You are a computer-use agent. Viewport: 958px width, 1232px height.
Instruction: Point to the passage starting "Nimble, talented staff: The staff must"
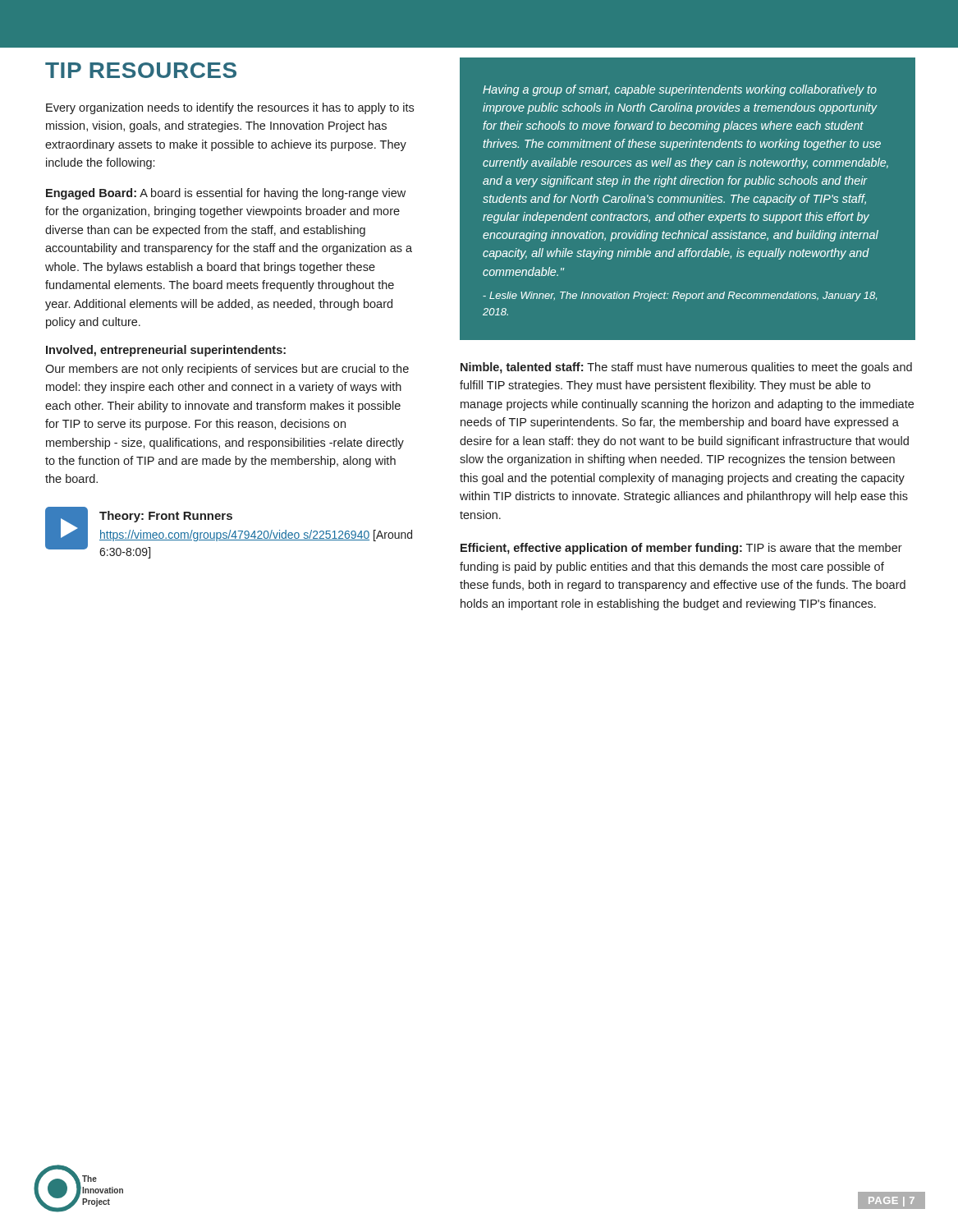click(x=687, y=441)
